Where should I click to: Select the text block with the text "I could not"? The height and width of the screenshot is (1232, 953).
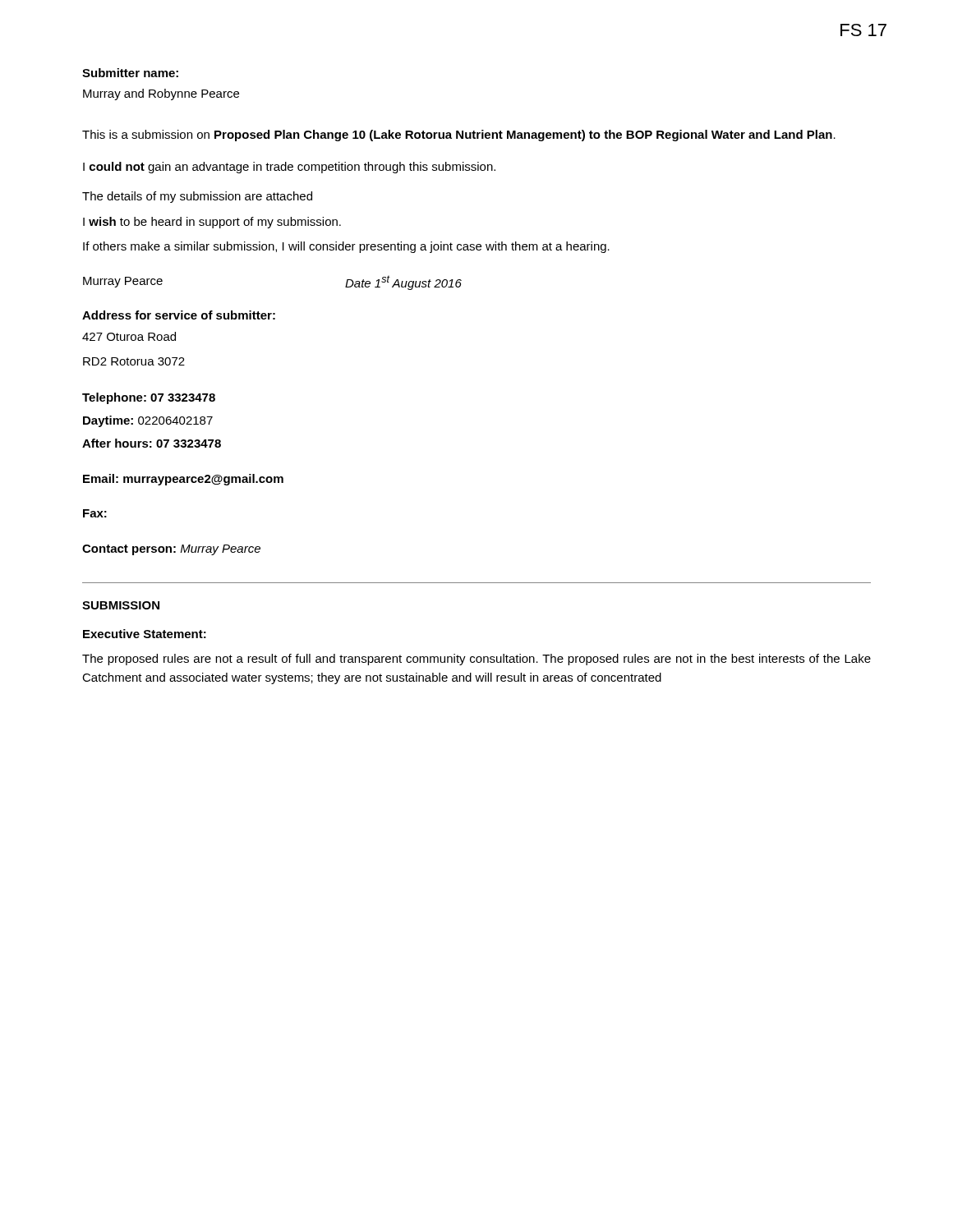[x=289, y=166]
